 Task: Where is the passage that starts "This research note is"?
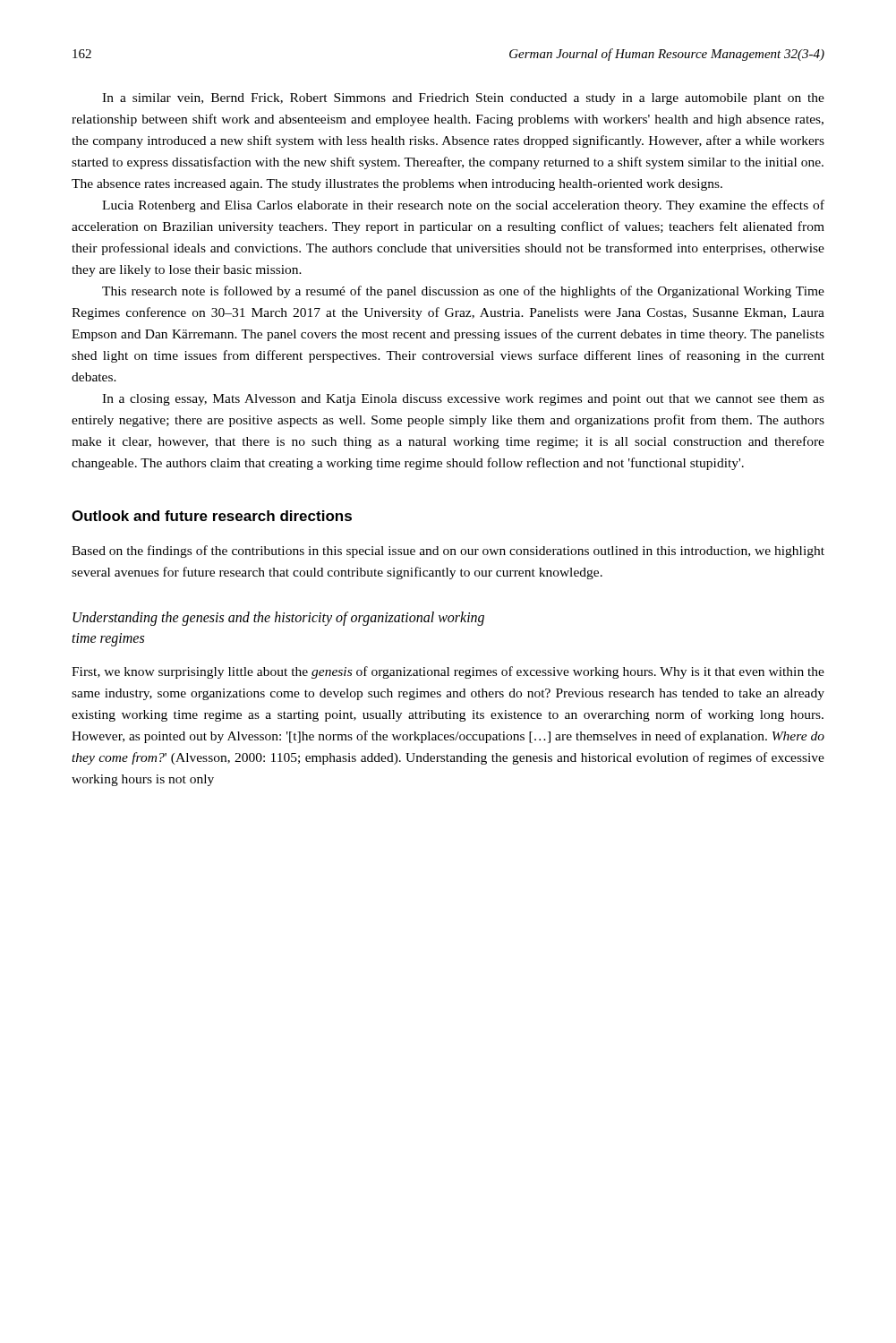pyautogui.click(x=448, y=334)
